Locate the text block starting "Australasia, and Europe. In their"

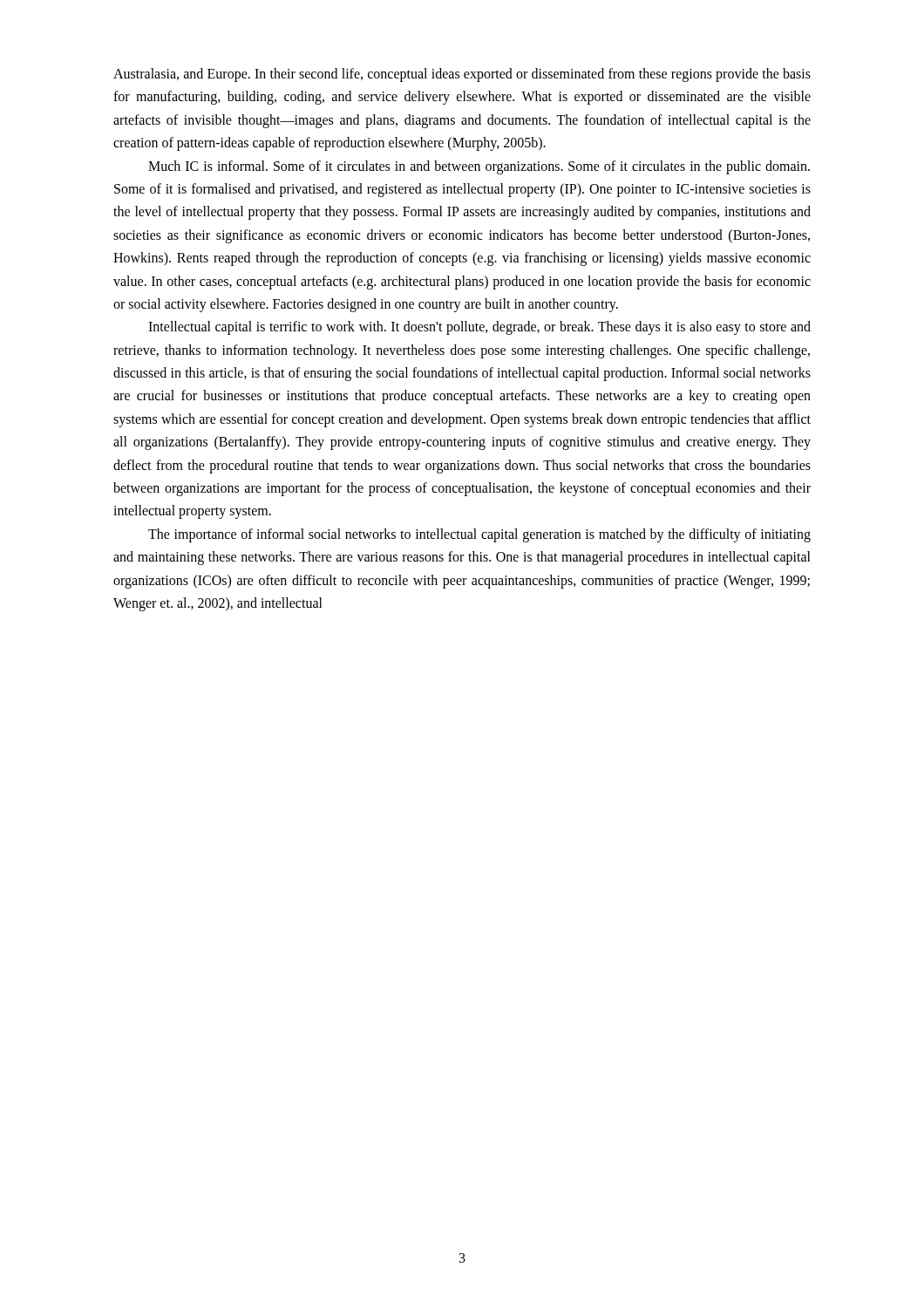click(x=462, y=339)
